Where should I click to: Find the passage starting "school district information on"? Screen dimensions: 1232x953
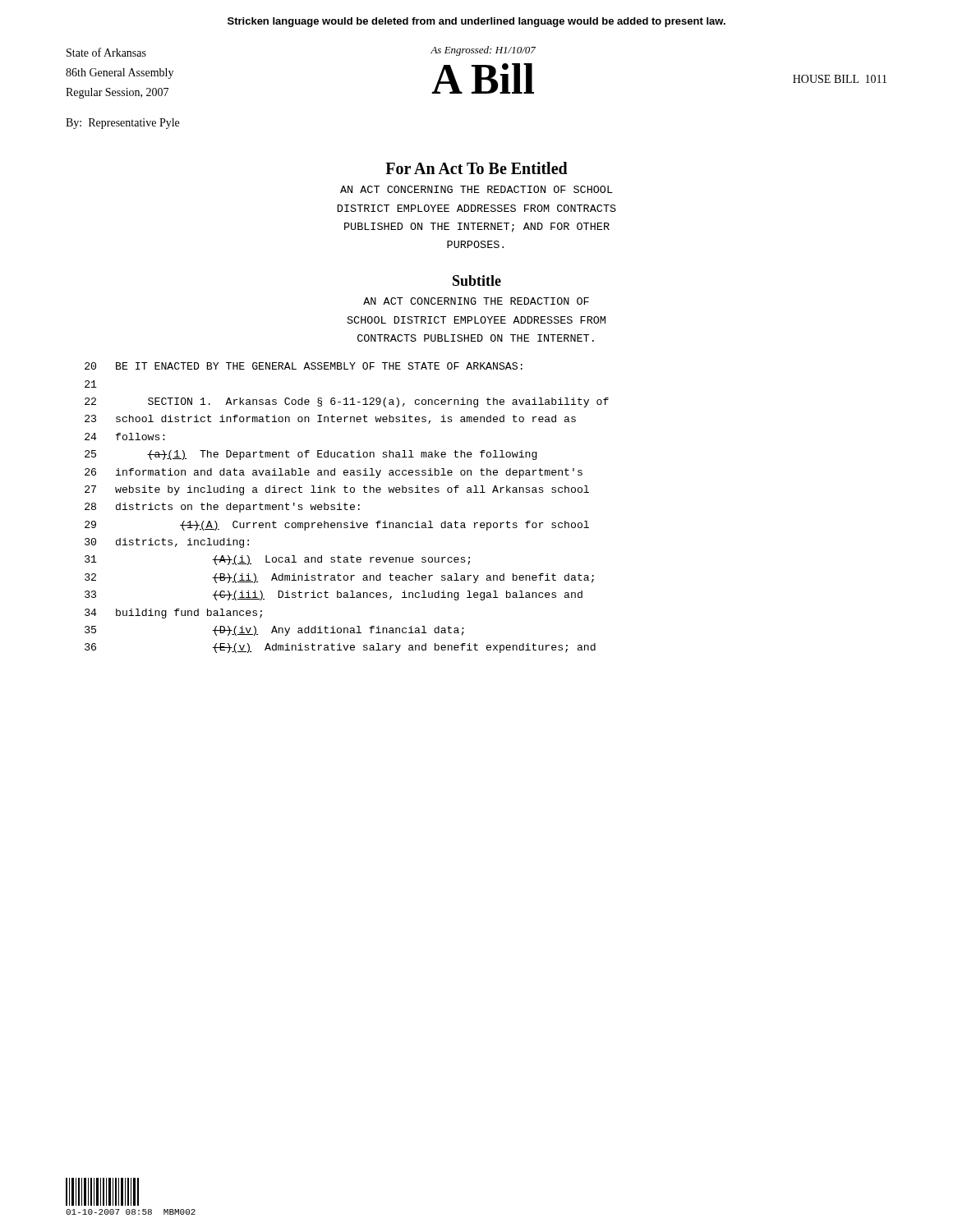pyautogui.click(x=346, y=420)
